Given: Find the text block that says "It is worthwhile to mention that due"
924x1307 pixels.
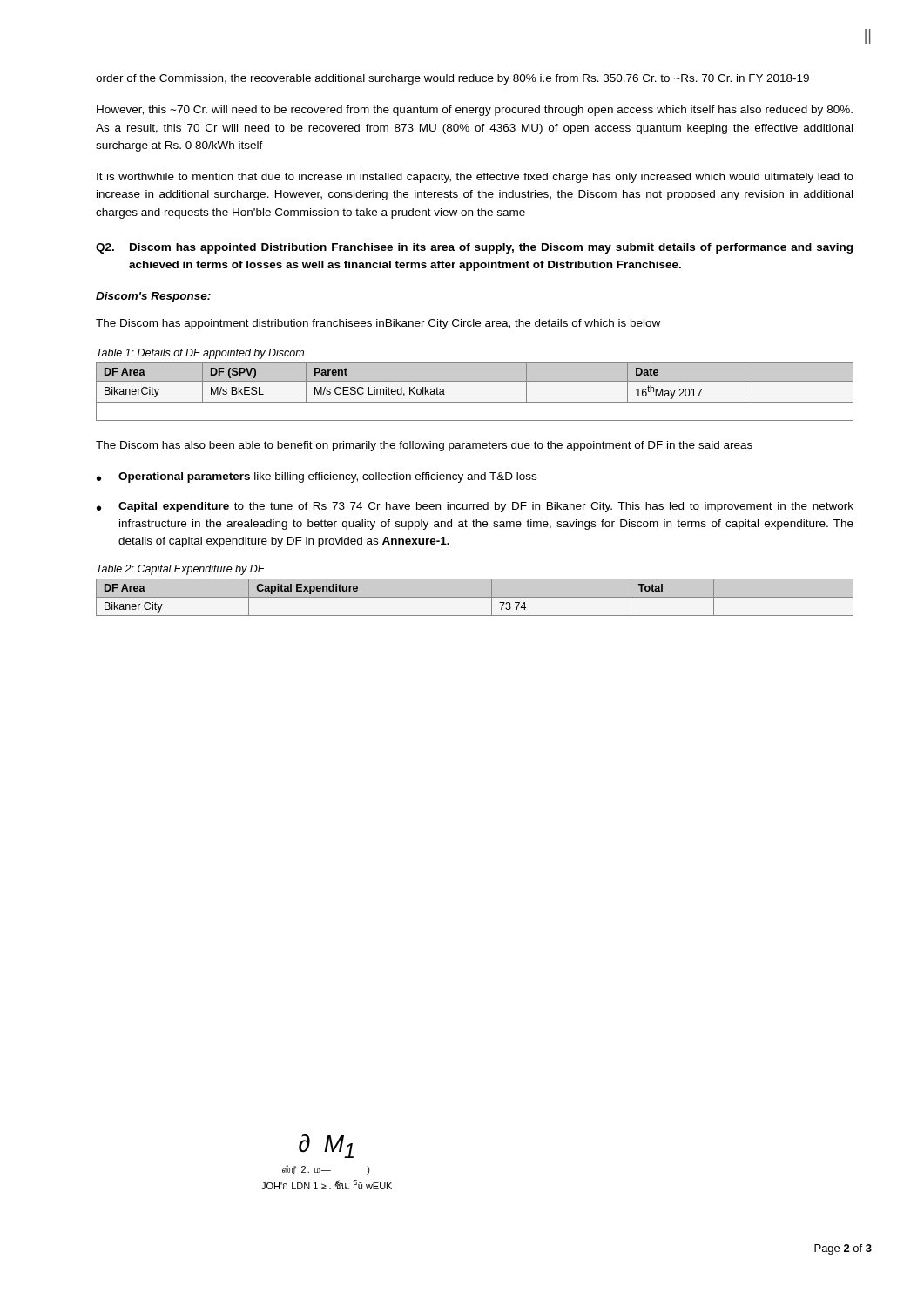Looking at the screenshot, I should click(475, 194).
